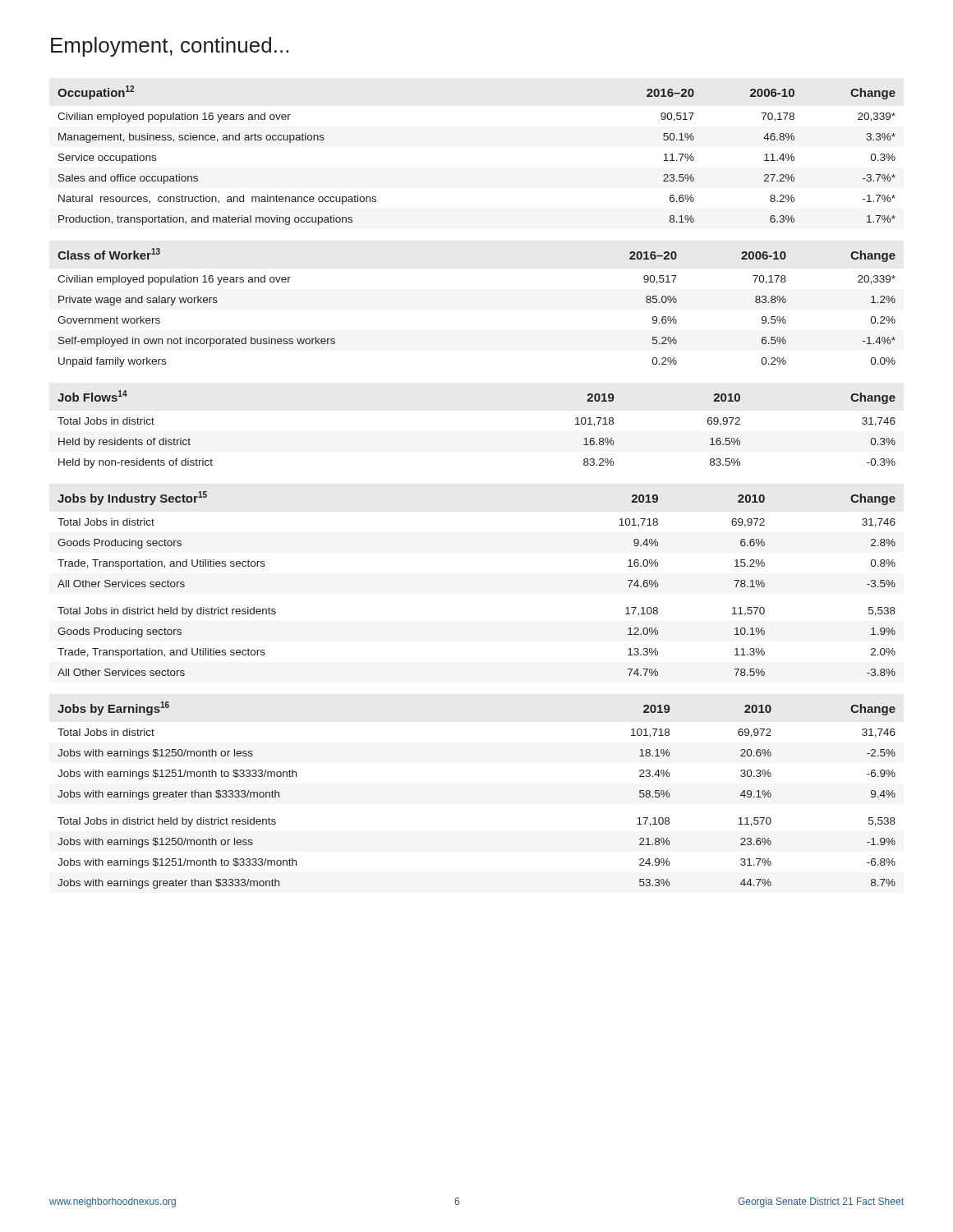This screenshot has width=953, height=1232.
Task: Find the table that mentions "Held by residents of district"
Action: pyautogui.click(x=476, y=428)
